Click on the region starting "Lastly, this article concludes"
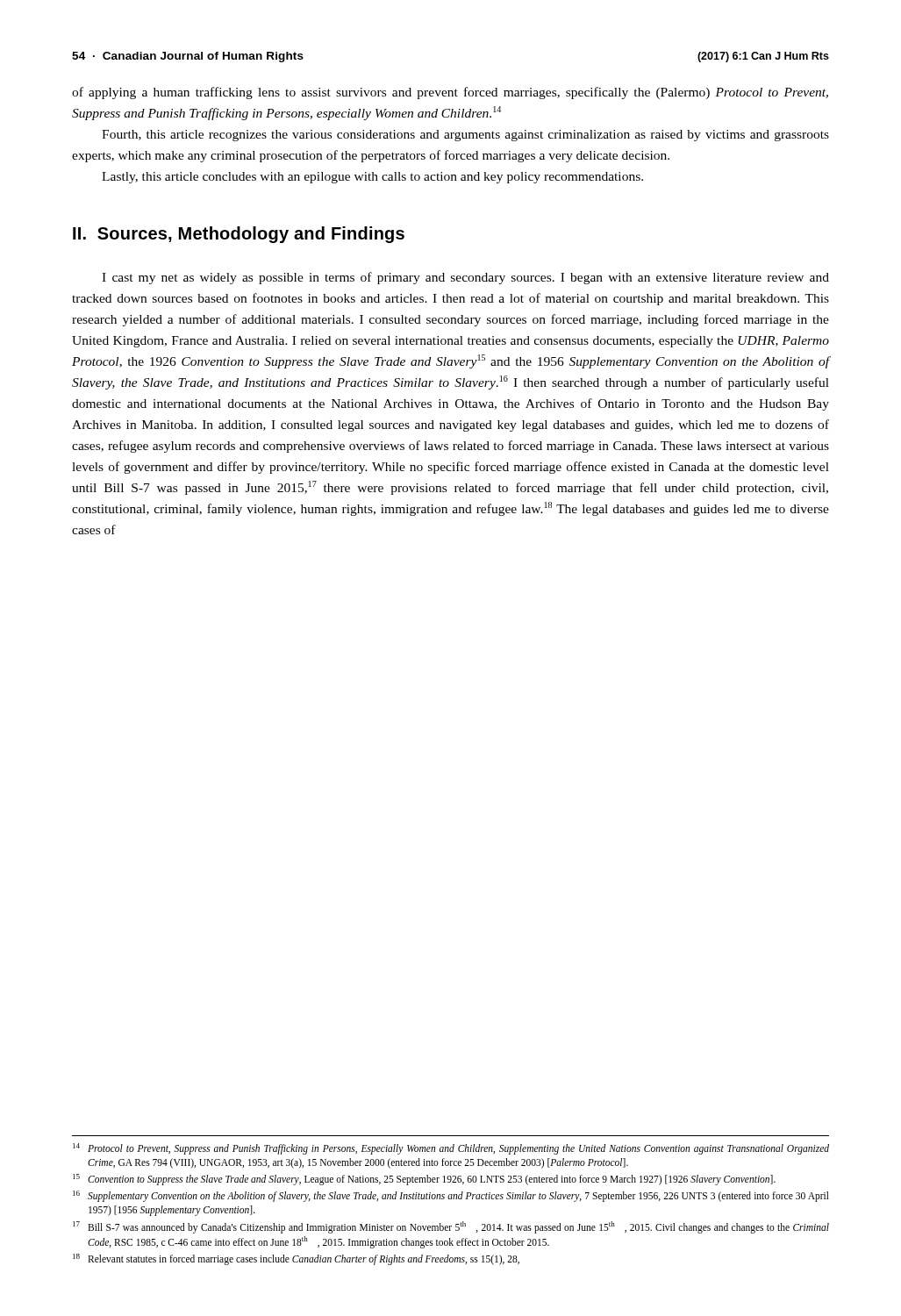Screen dimensions: 1316x901 point(450,176)
